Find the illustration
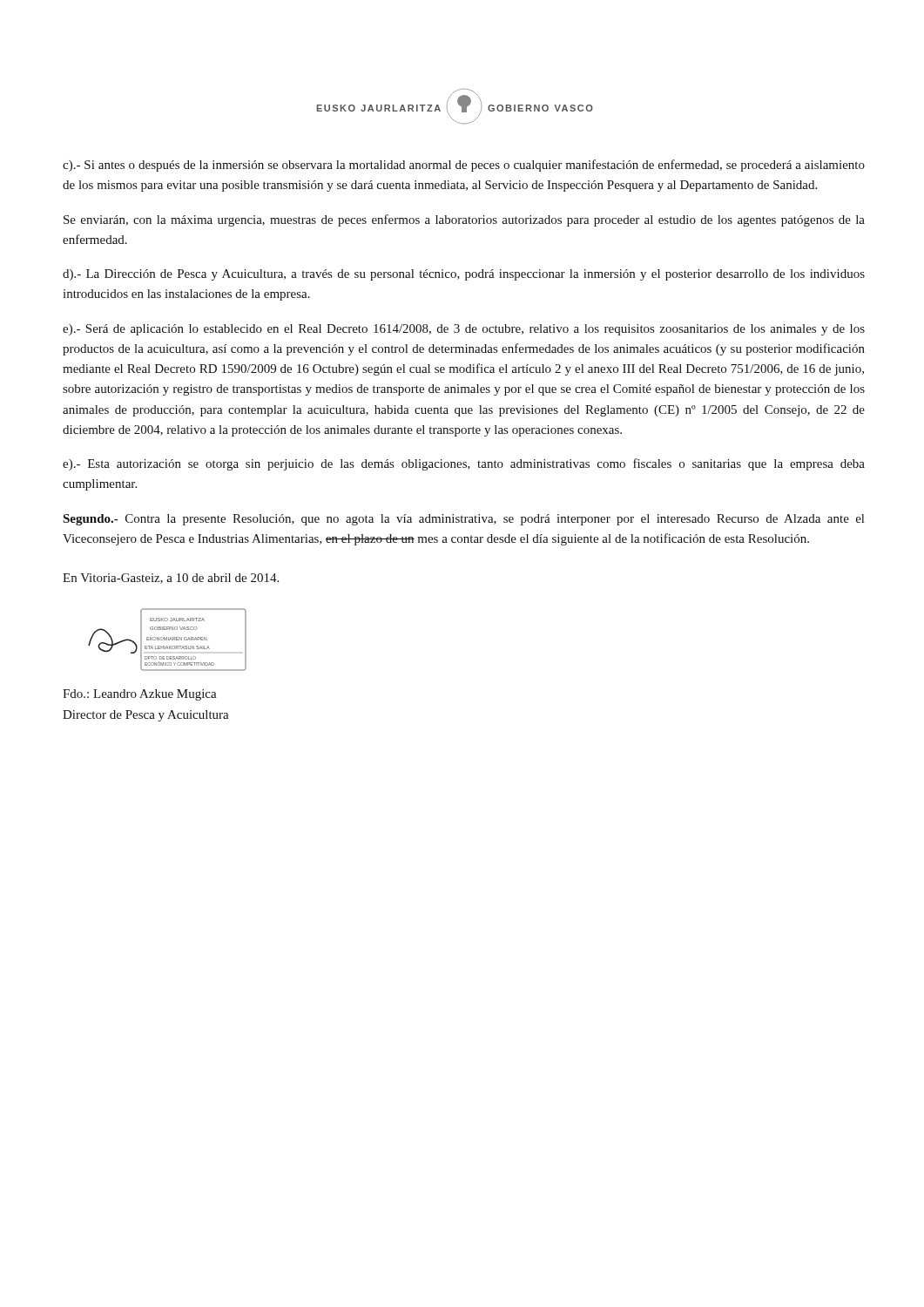Image resolution: width=924 pixels, height=1307 pixels. pos(464,641)
